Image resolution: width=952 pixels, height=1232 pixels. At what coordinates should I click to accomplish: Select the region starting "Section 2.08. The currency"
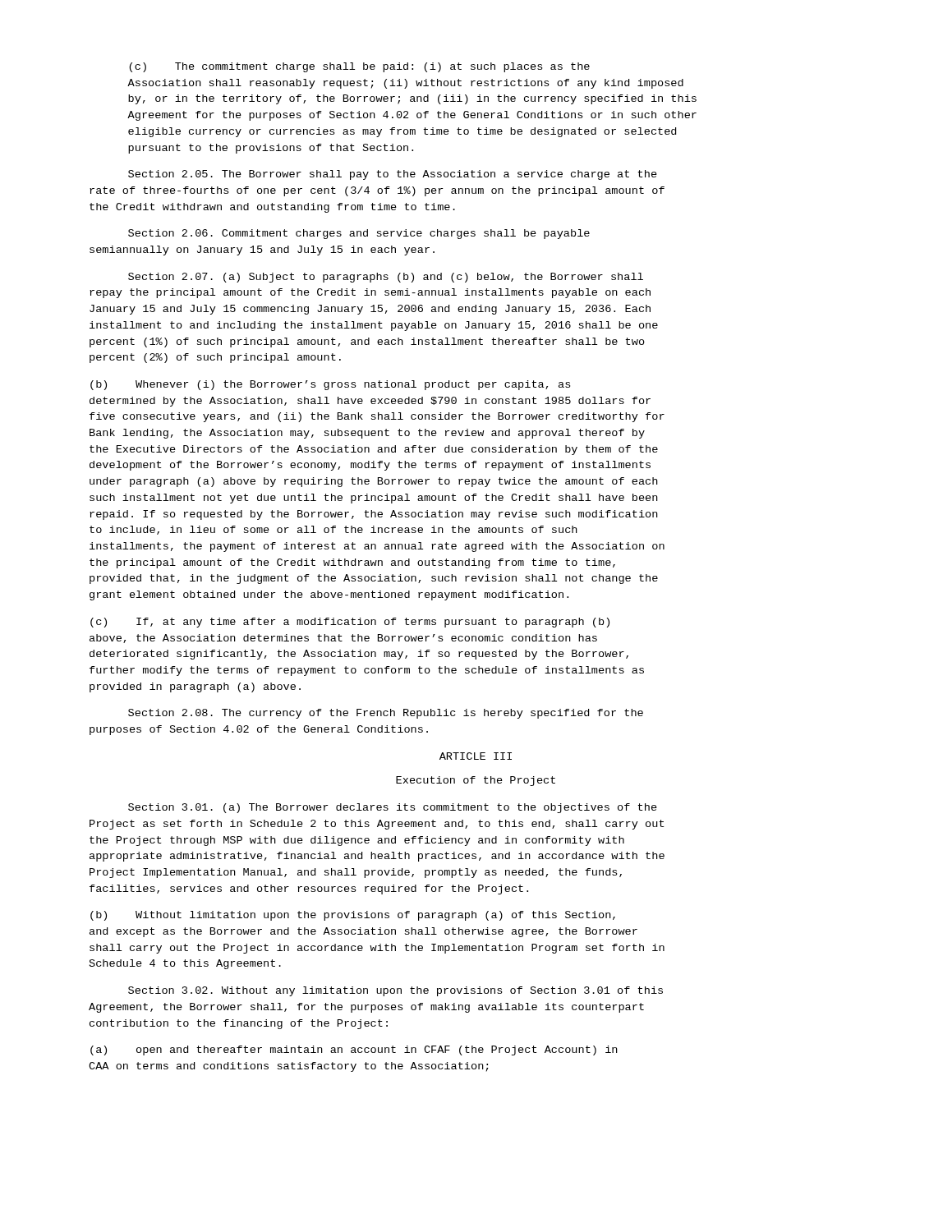pyautogui.click(x=476, y=722)
